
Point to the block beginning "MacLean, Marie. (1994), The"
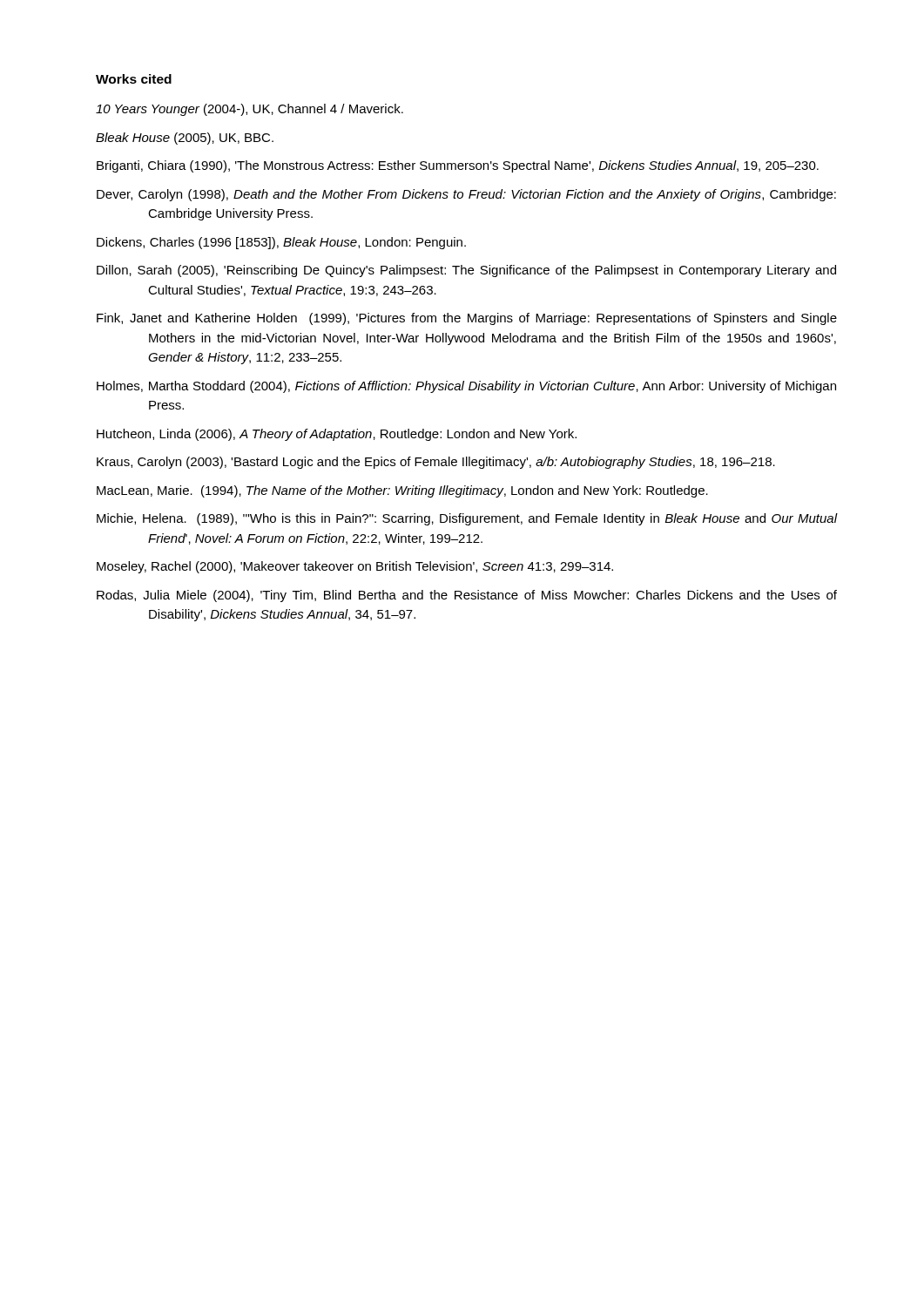(x=402, y=490)
